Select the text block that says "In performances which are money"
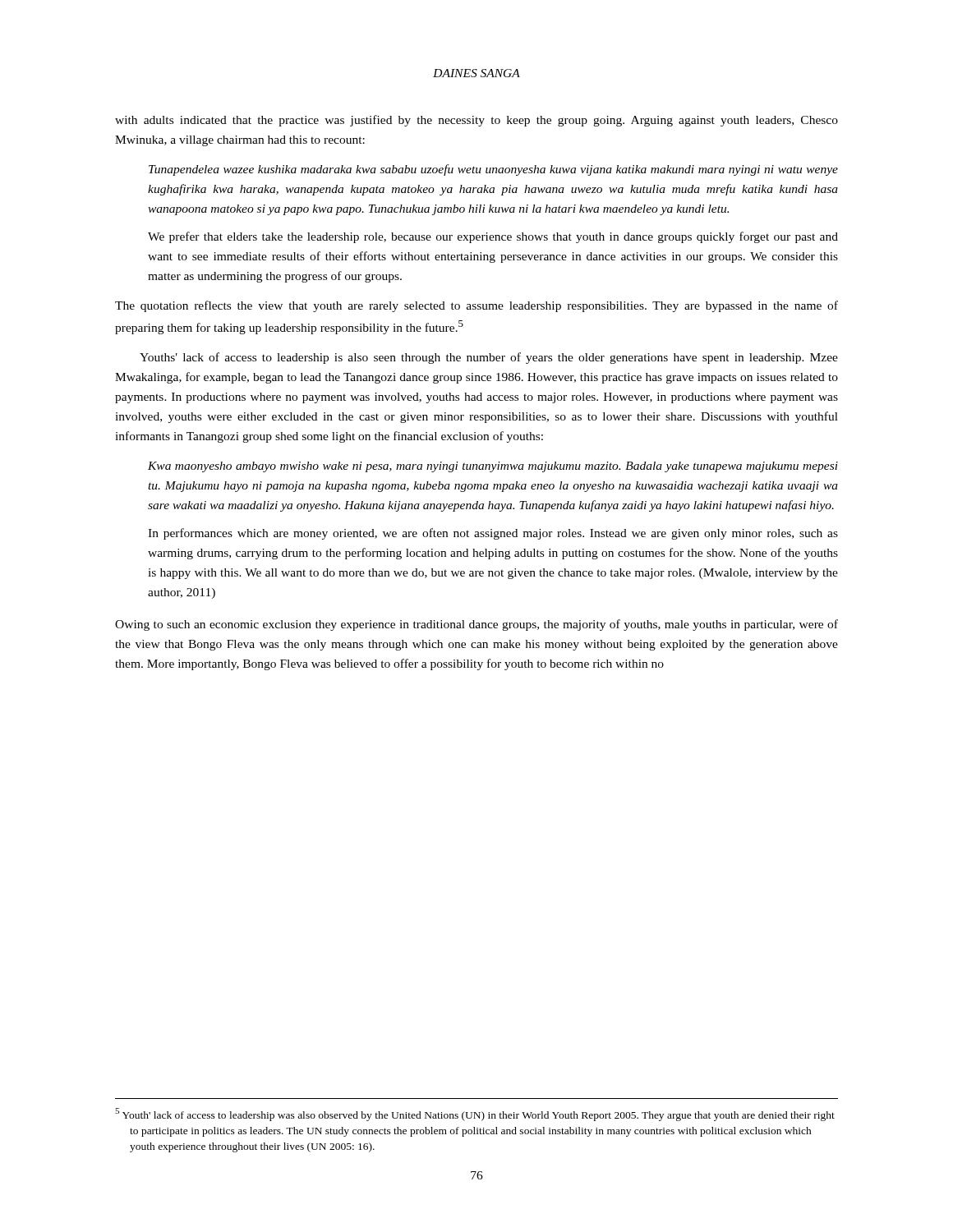Viewport: 953px width, 1232px height. tap(493, 563)
